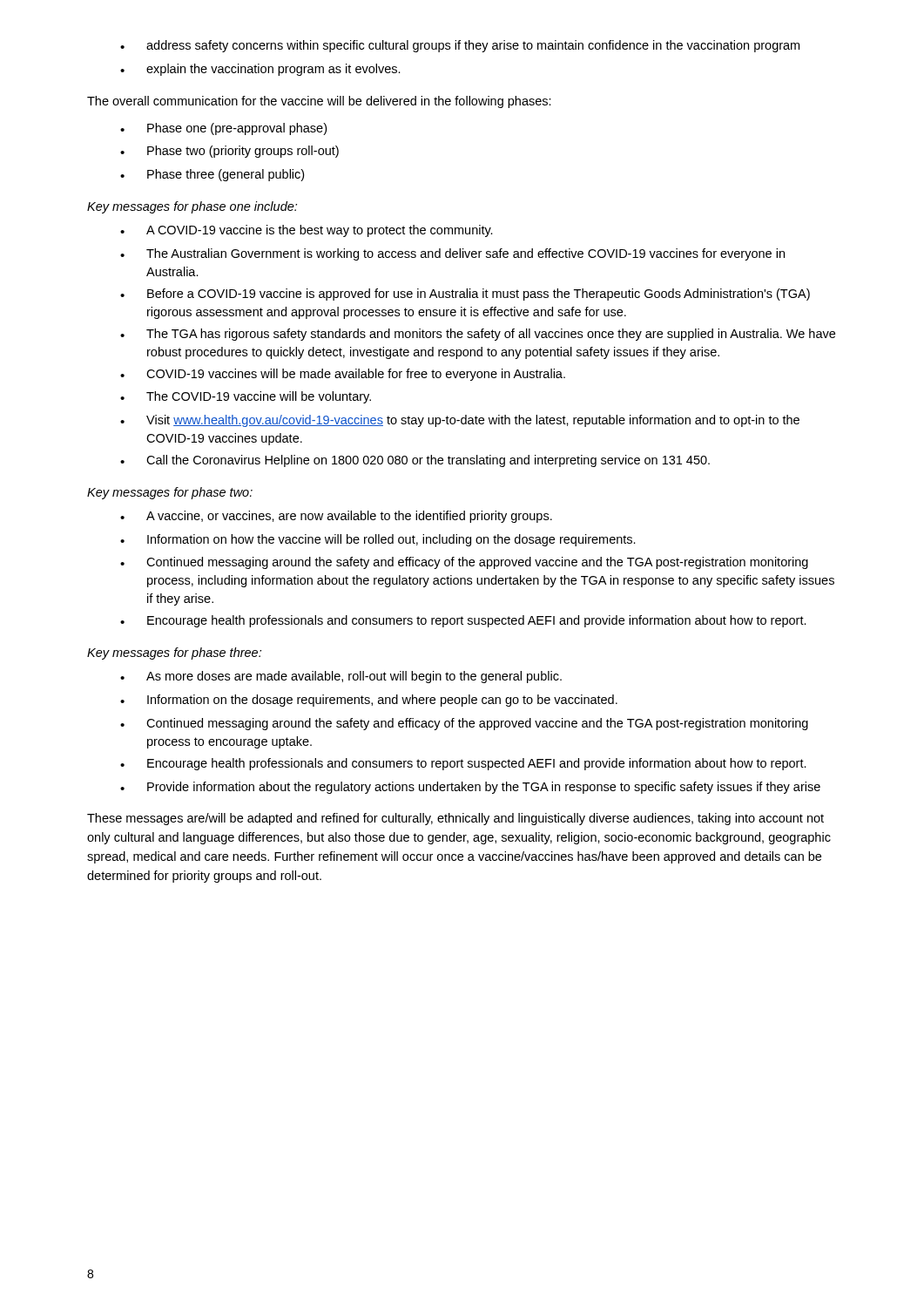Find the list item with the text "• Information on the"
924x1307 pixels.
479,701
